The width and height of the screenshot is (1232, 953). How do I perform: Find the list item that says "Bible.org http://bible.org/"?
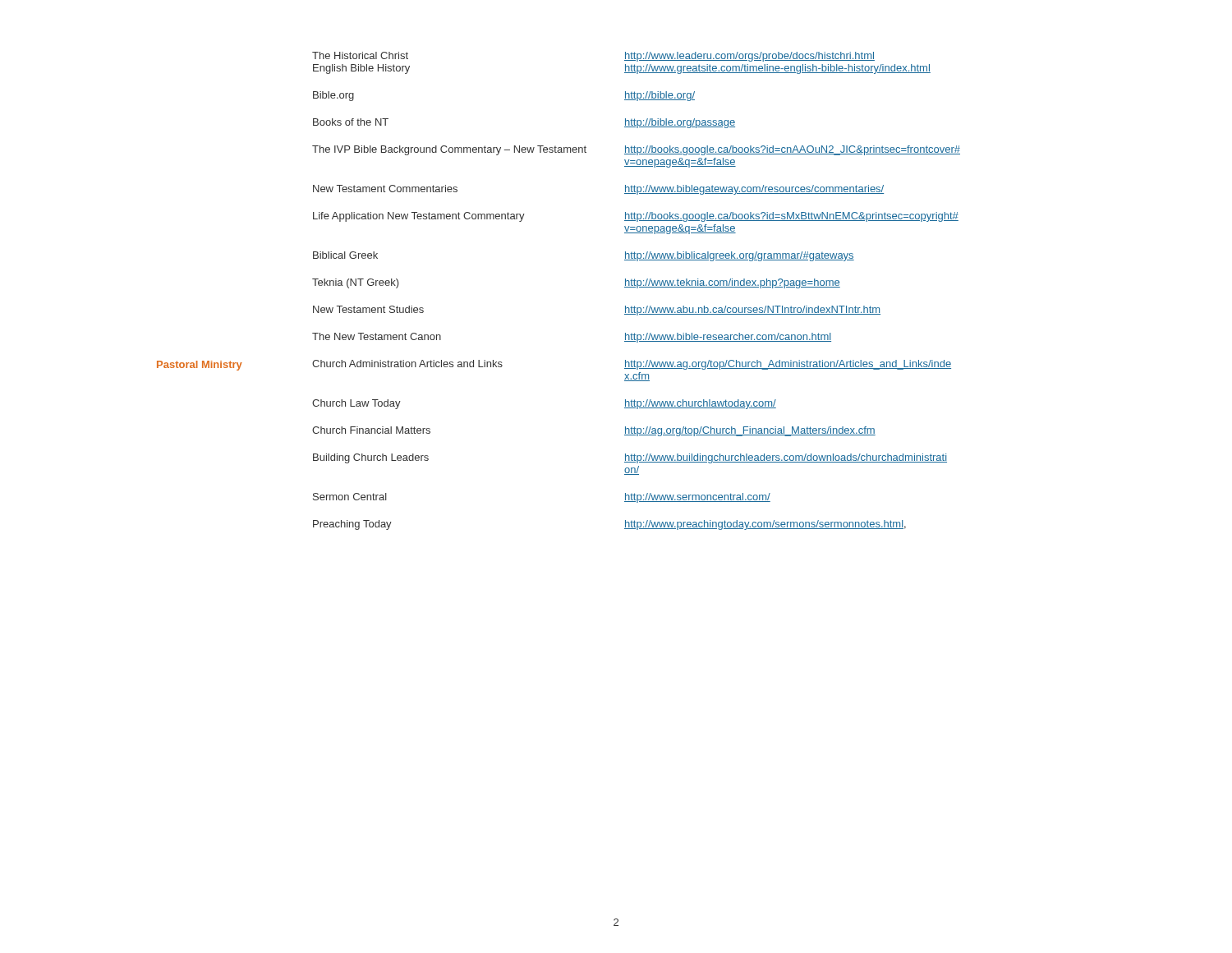click(669, 95)
